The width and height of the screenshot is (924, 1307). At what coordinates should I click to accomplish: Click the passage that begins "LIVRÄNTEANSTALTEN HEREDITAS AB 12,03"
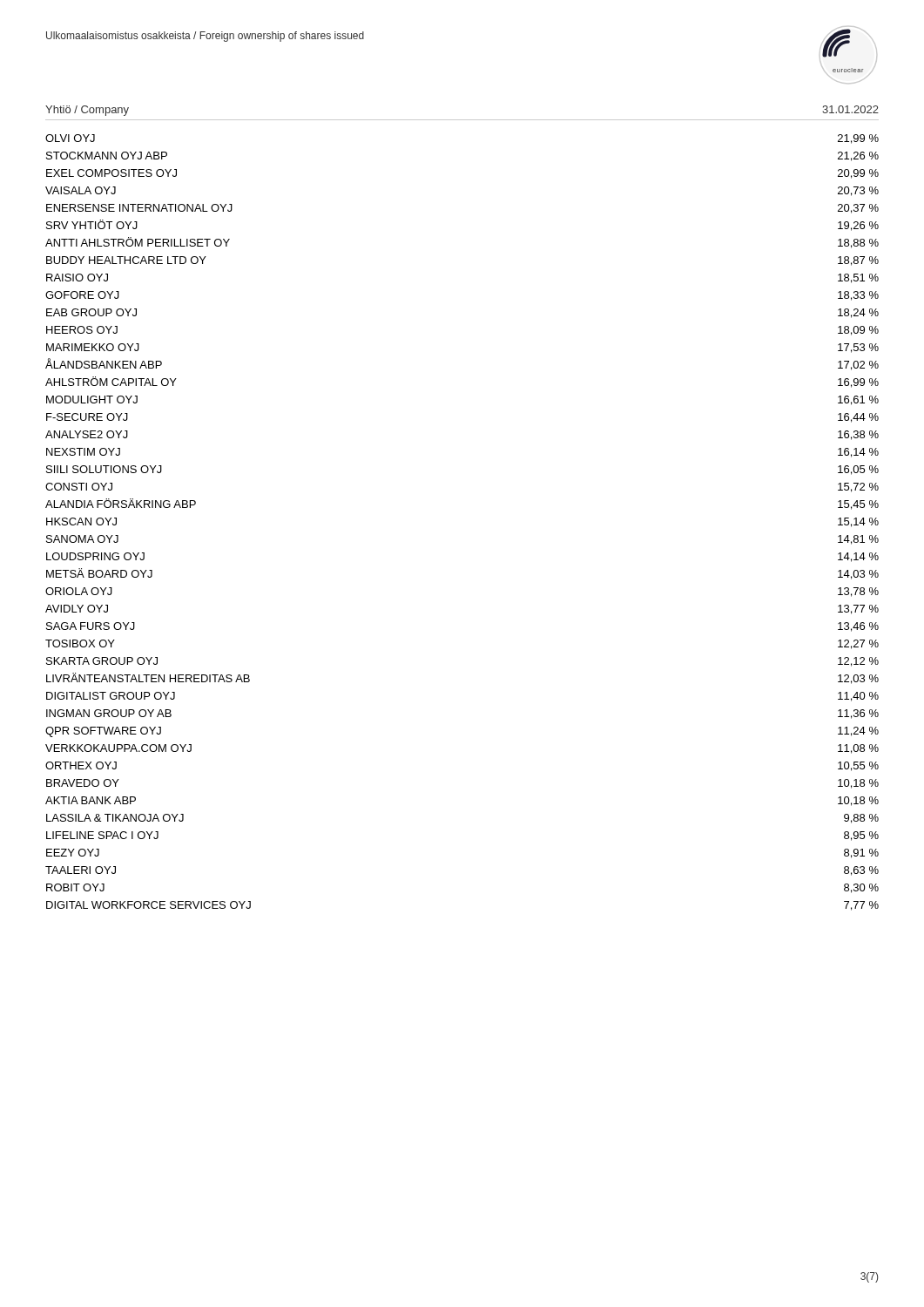tap(146, 678)
